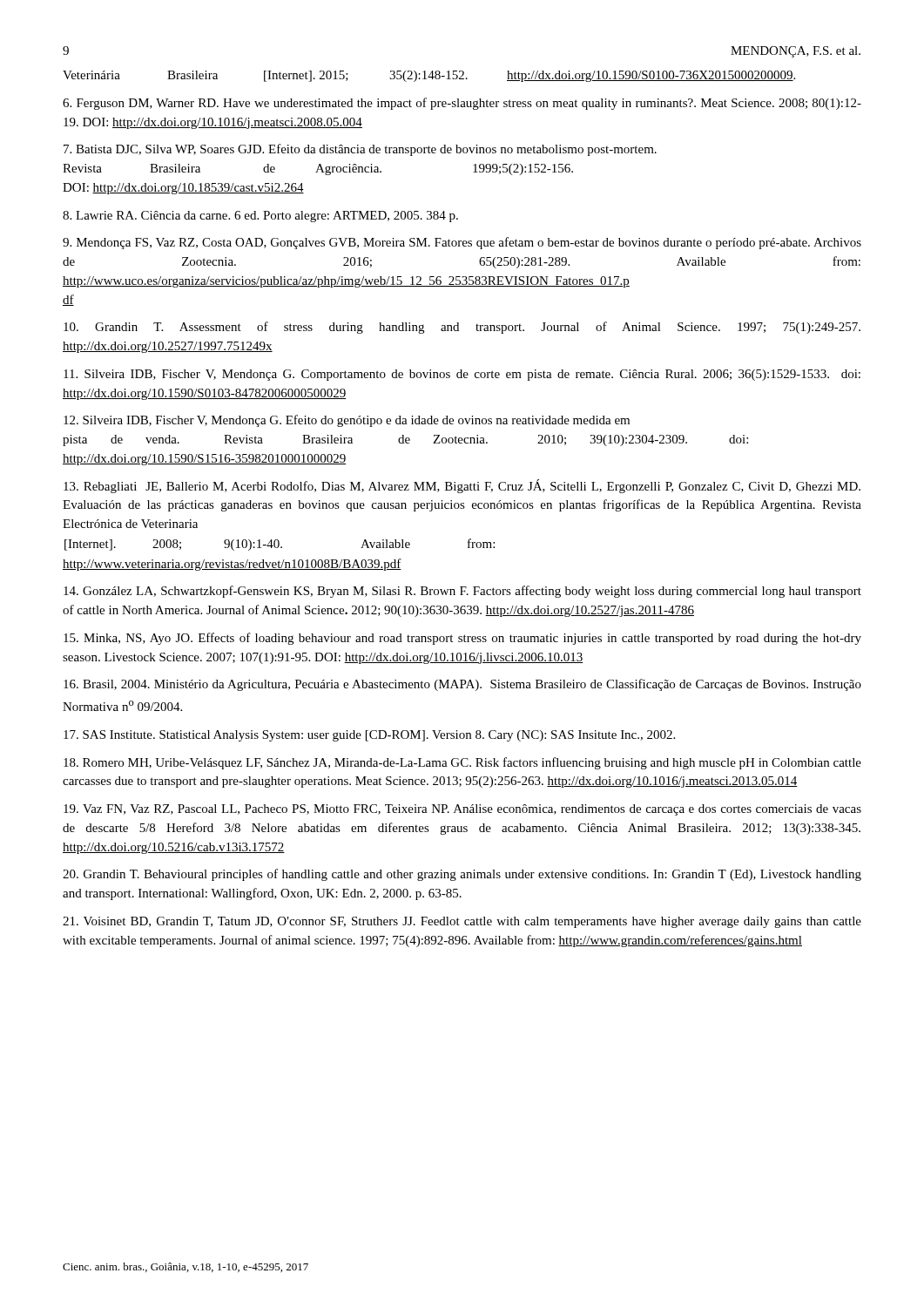Navigate to the element starting "Grandin T. Assessment"
The image size is (924, 1307).
coord(462,336)
